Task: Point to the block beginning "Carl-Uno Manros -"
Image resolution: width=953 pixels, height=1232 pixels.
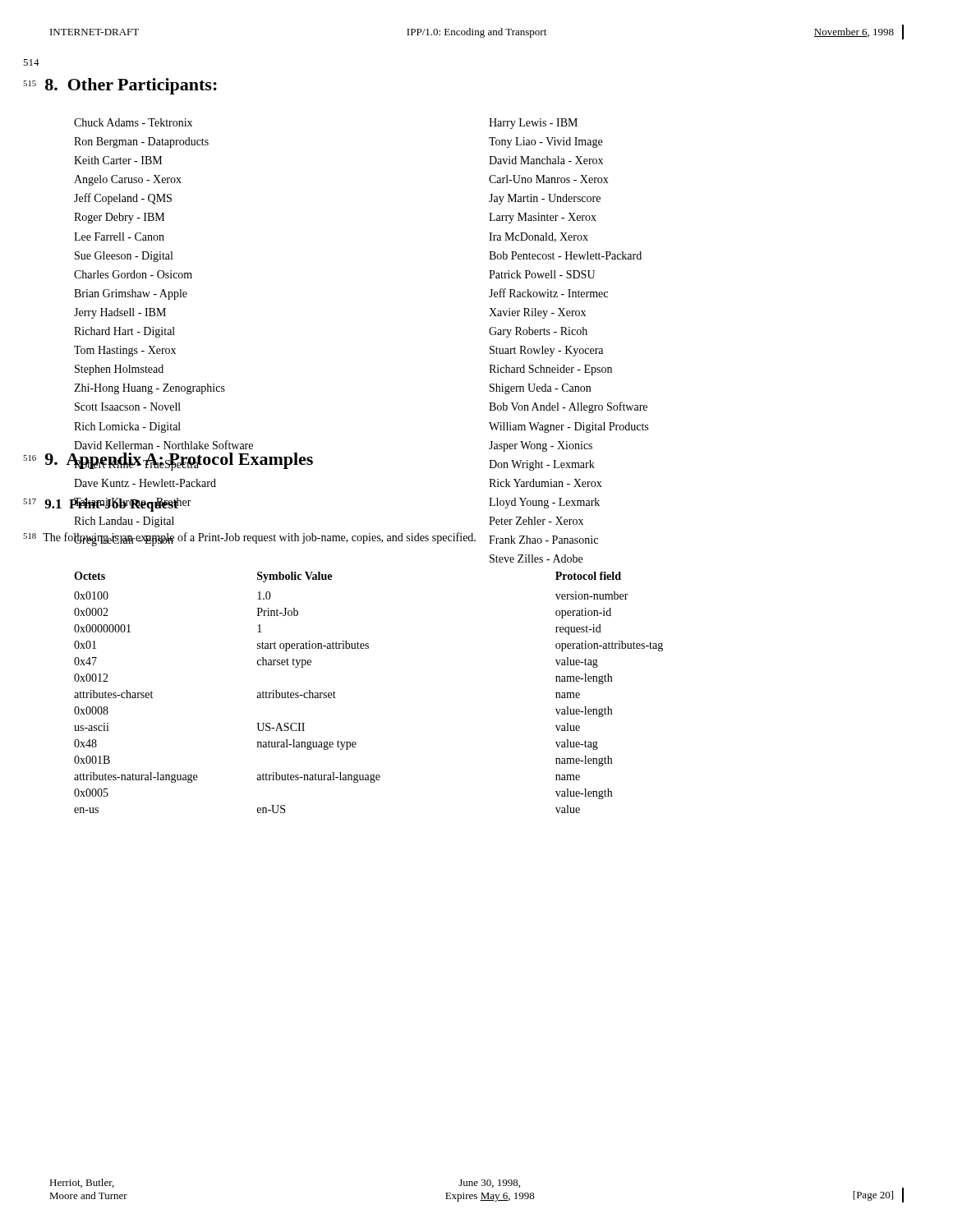Action: point(549,180)
